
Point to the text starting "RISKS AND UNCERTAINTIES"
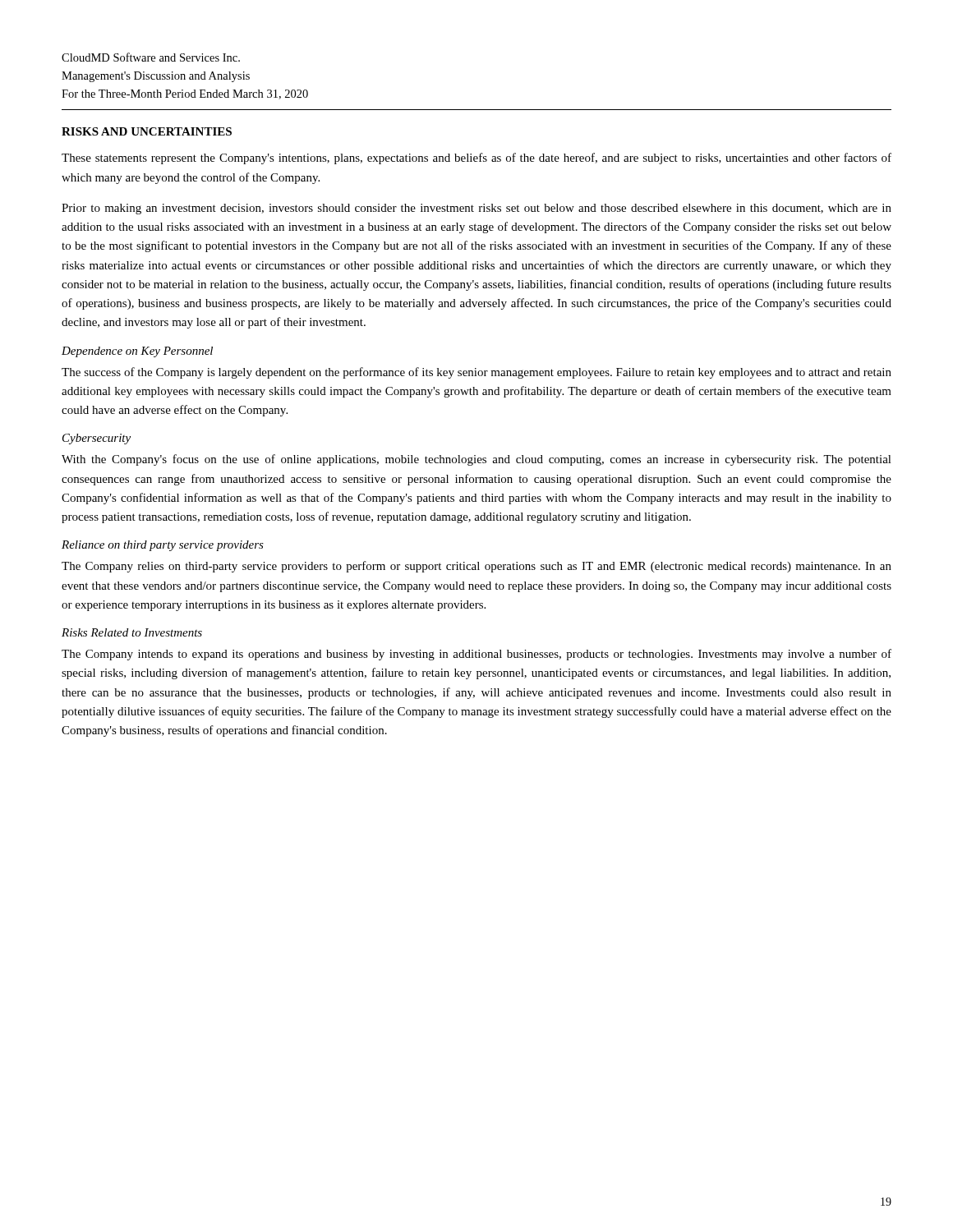click(x=147, y=132)
